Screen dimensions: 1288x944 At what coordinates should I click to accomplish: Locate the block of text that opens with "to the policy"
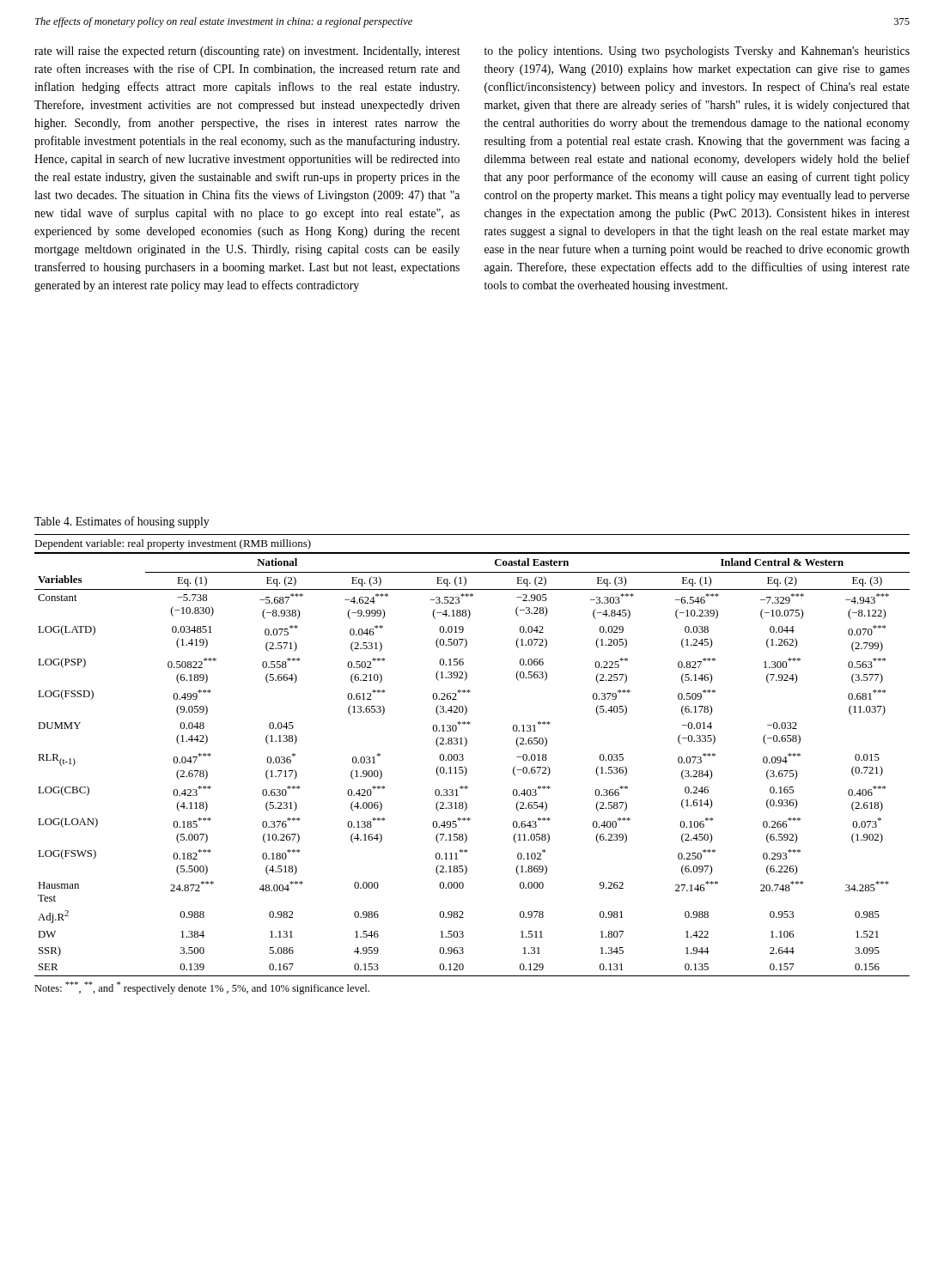click(x=697, y=168)
